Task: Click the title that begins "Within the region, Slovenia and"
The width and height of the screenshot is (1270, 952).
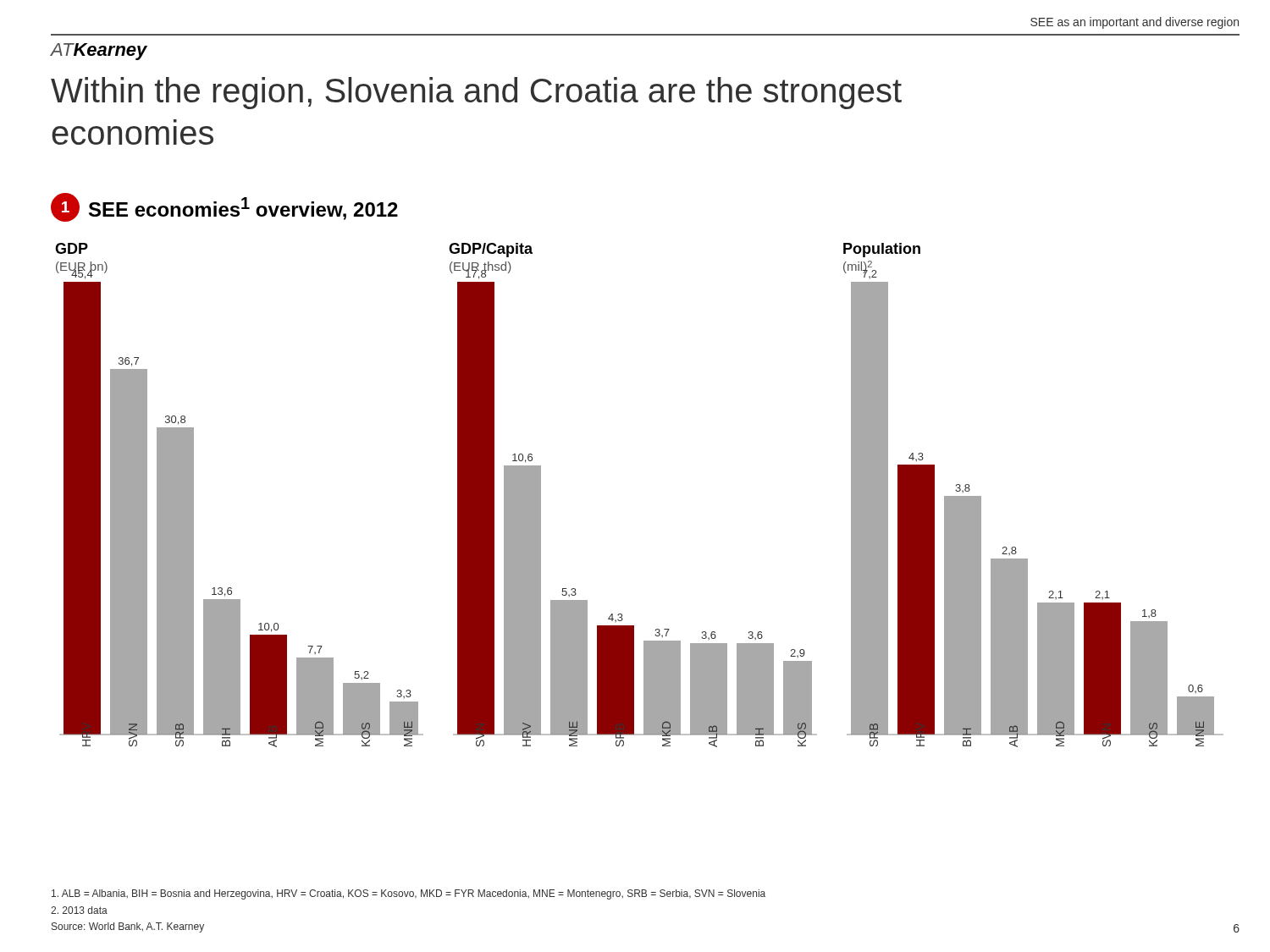Action: (x=476, y=112)
